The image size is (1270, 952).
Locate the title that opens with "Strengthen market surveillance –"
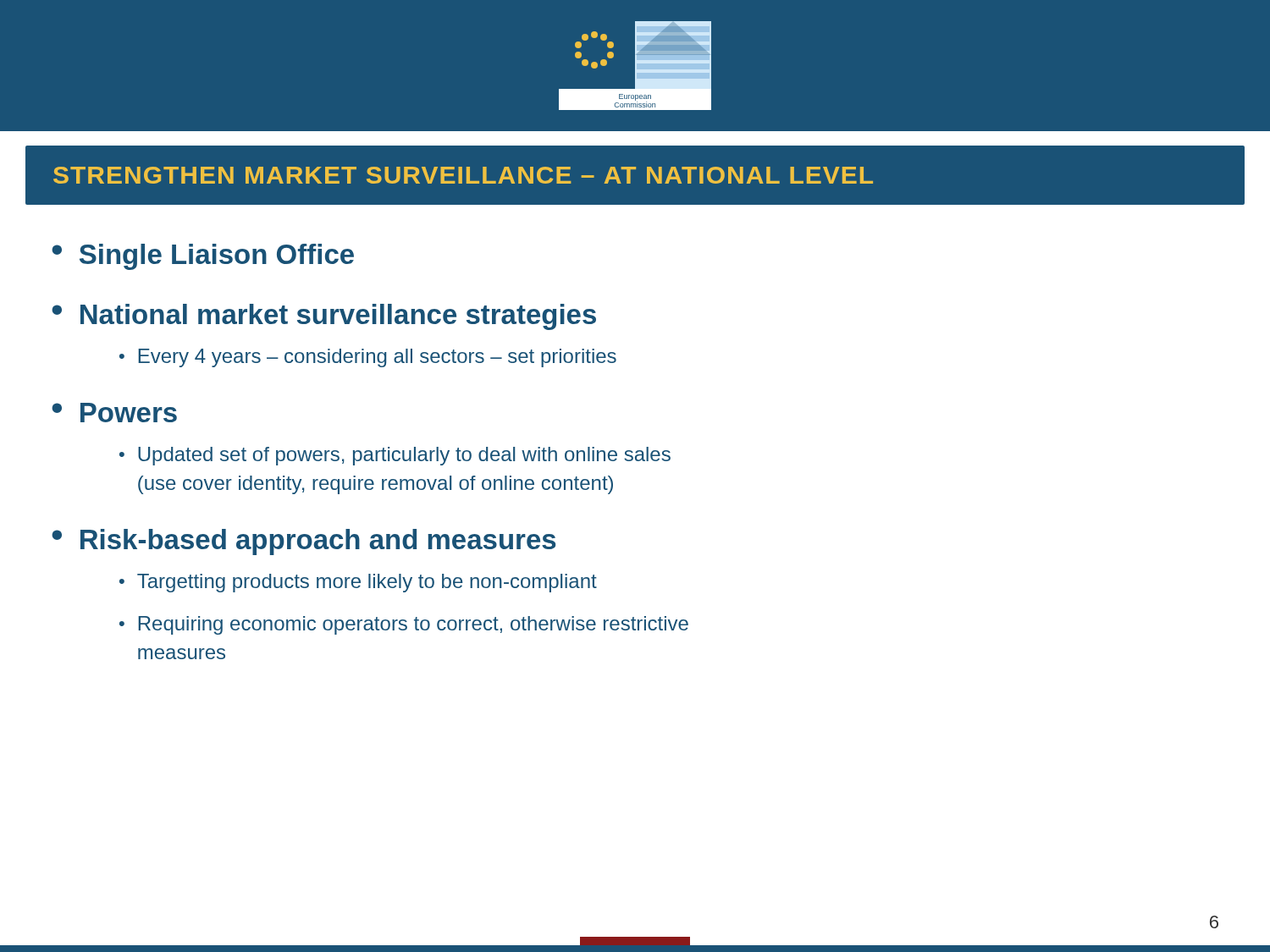(x=635, y=175)
